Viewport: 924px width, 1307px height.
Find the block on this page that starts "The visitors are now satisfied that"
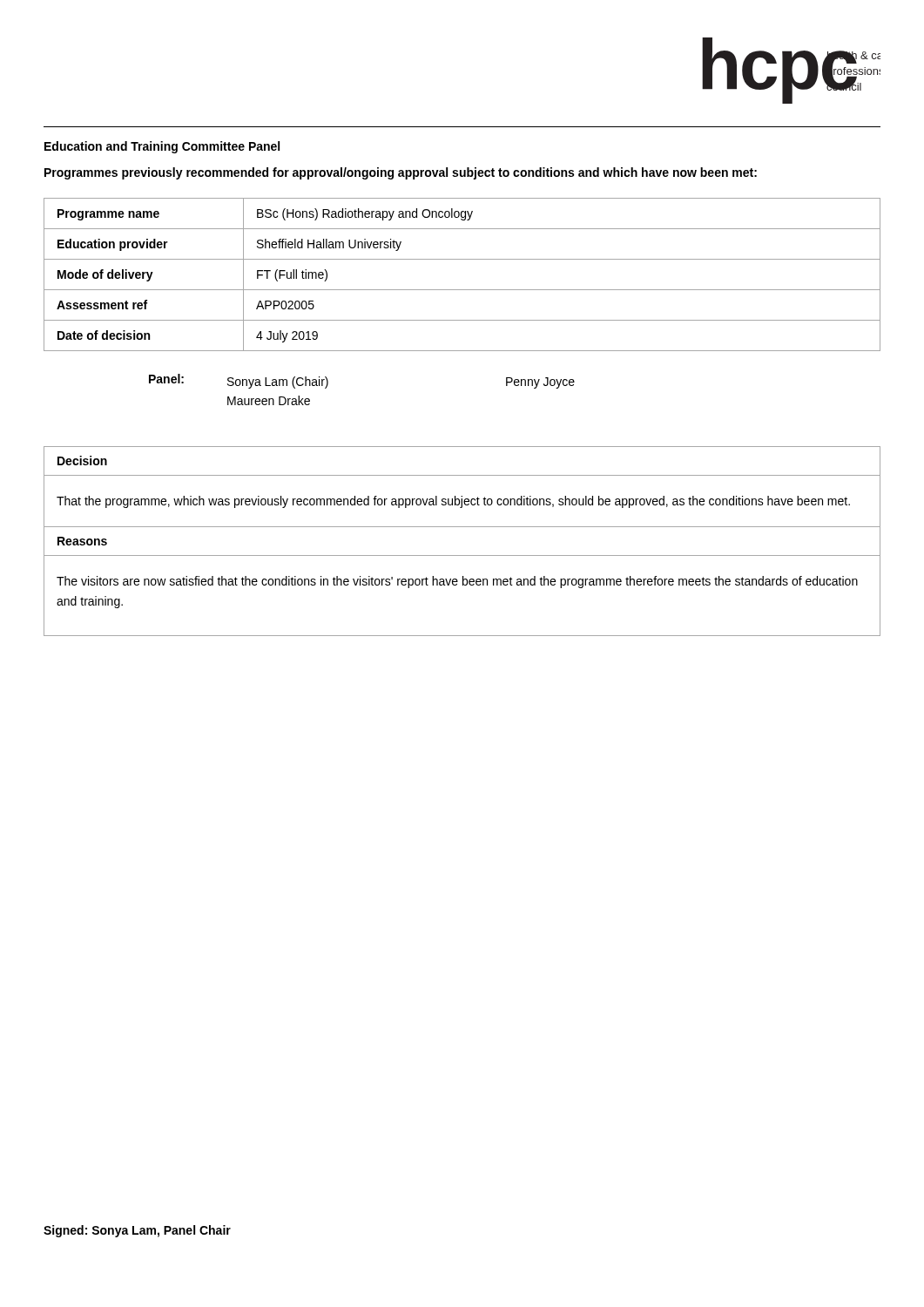457,591
